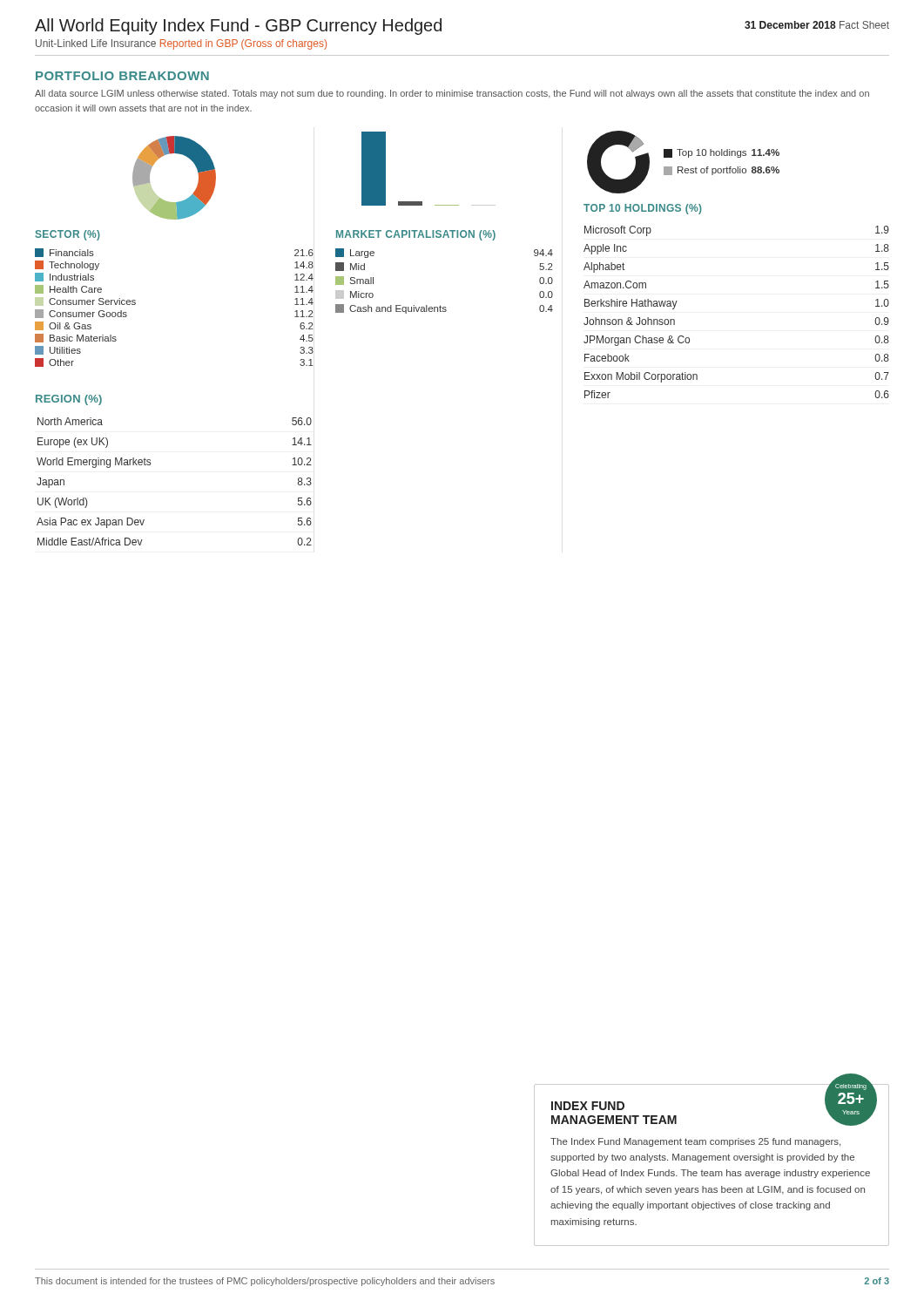Find the title on this page that starts "All World Equity Index Fund - GBP"
The width and height of the screenshot is (924, 1307).
[239, 25]
